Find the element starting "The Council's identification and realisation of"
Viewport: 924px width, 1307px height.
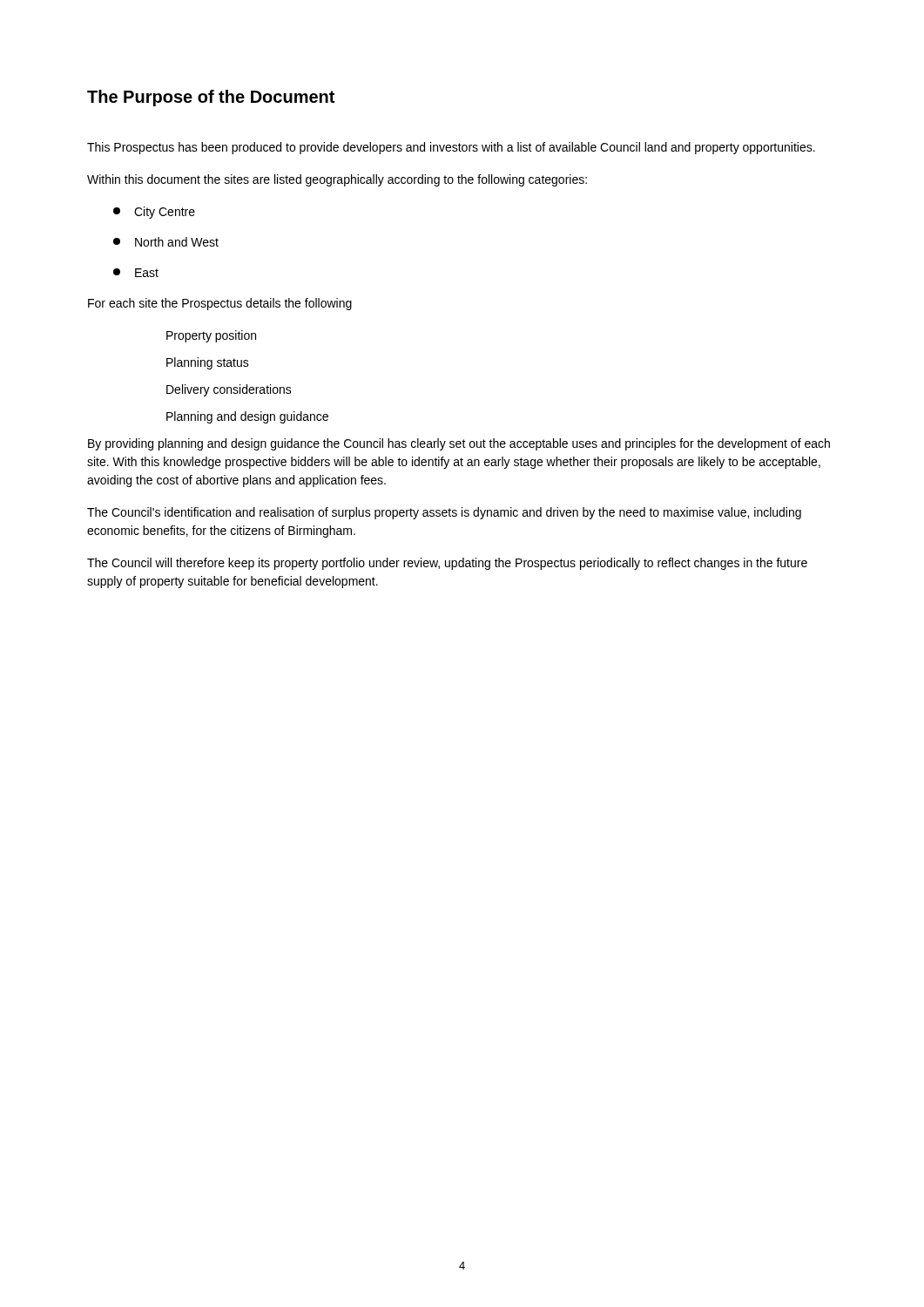tap(444, 521)
